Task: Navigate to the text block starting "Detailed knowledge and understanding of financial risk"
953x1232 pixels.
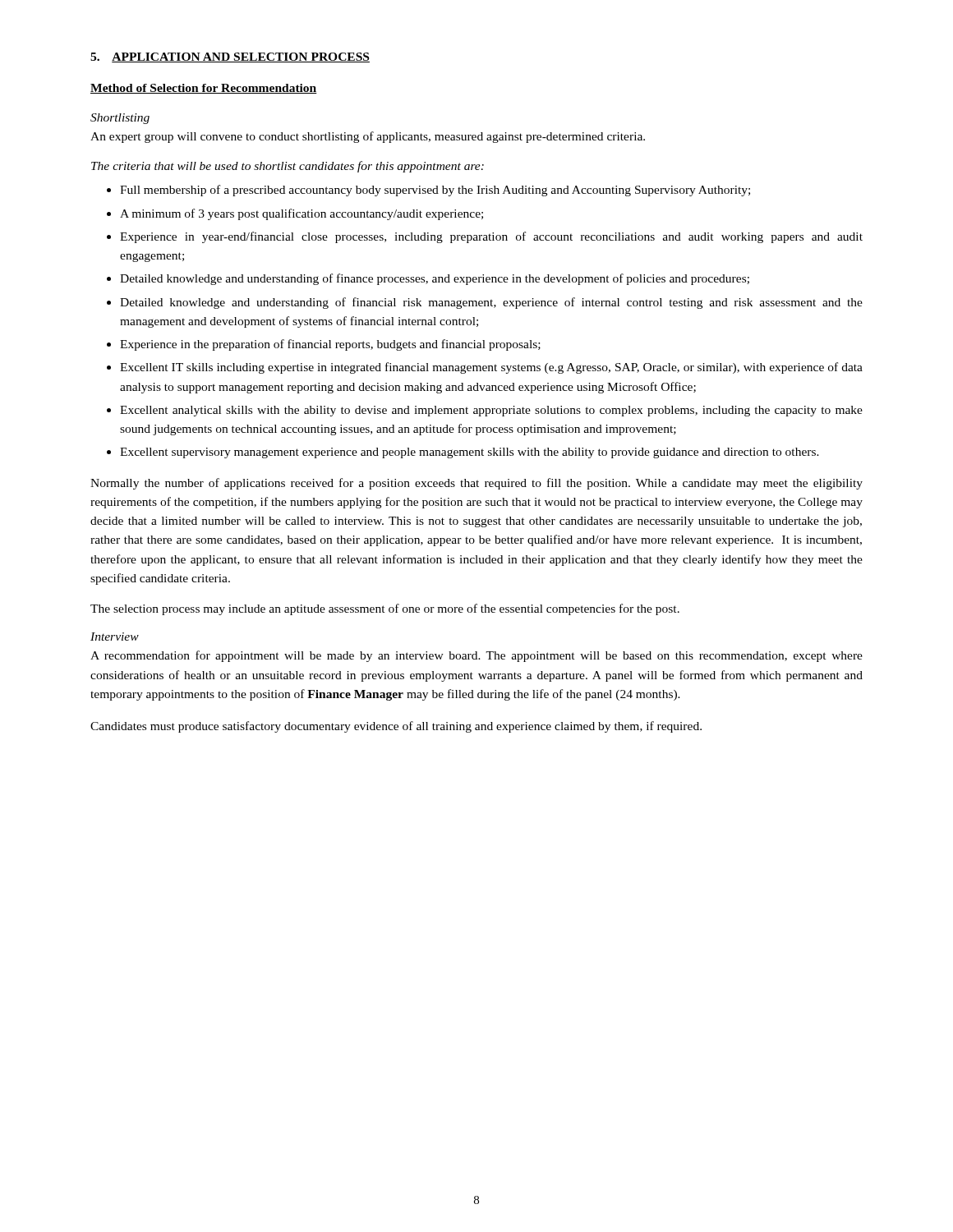Action: 491,311
